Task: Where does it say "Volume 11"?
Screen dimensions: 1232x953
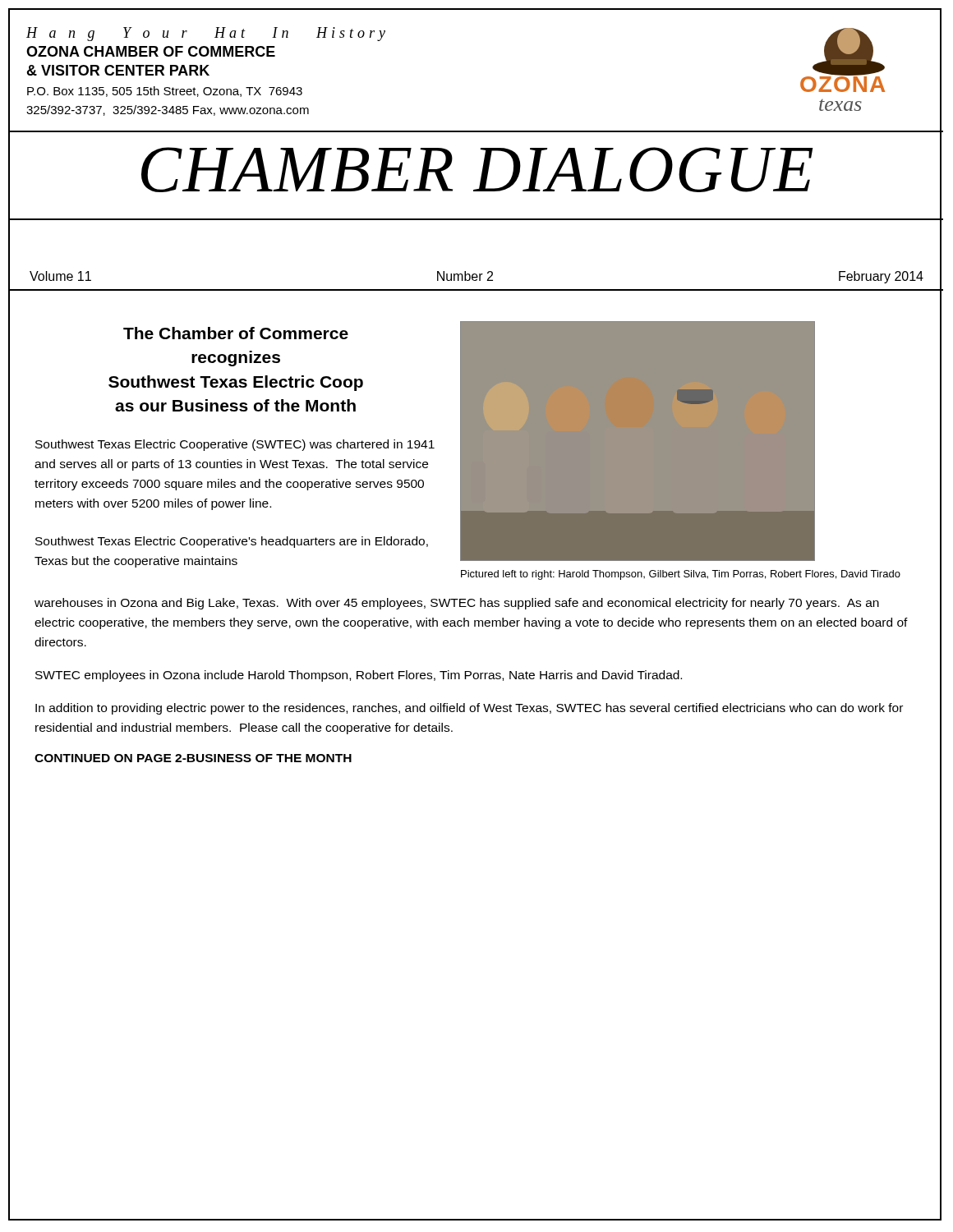Action: point(61,276)
